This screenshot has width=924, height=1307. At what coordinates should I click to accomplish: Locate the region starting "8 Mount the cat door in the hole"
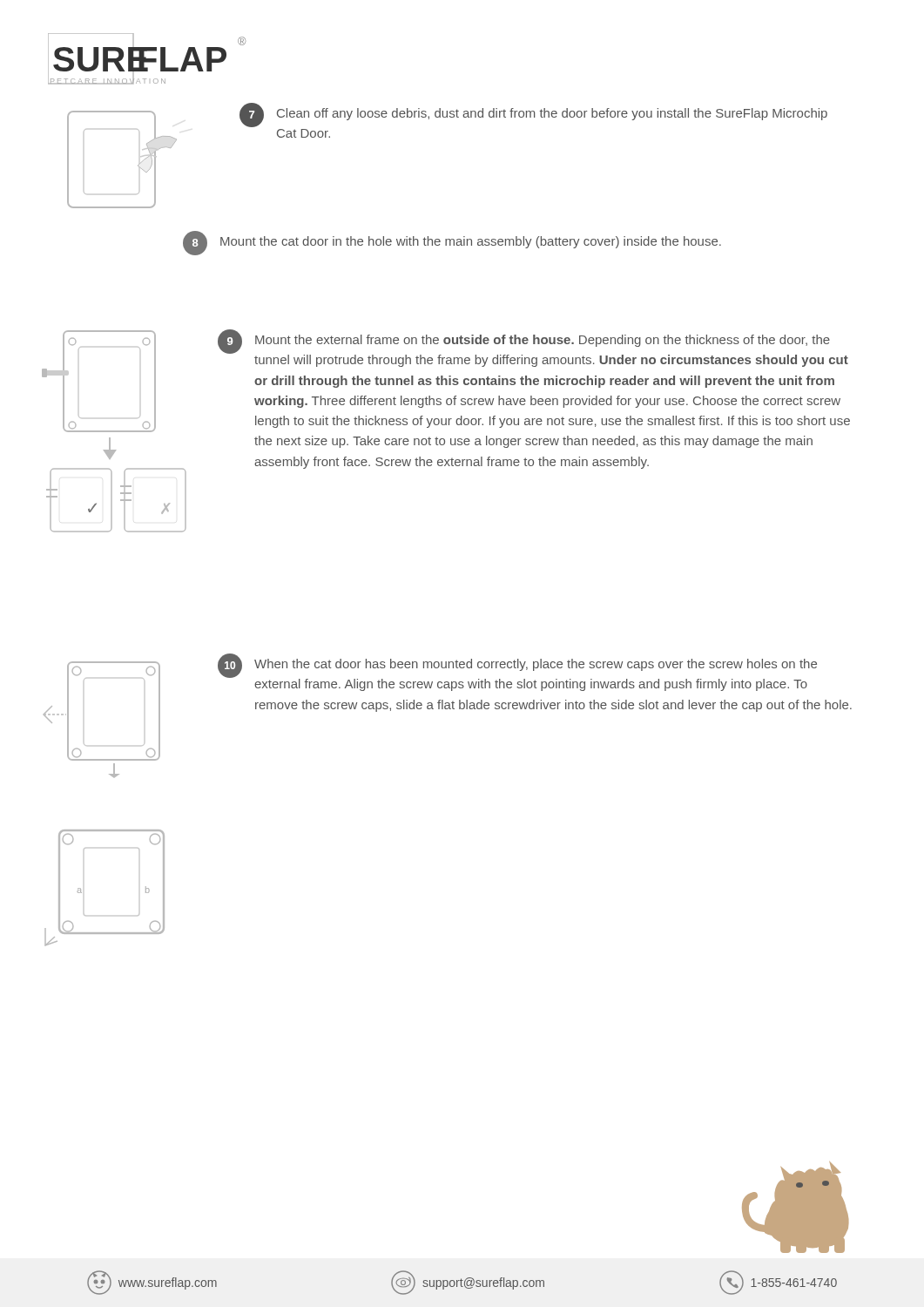[514, 243]
